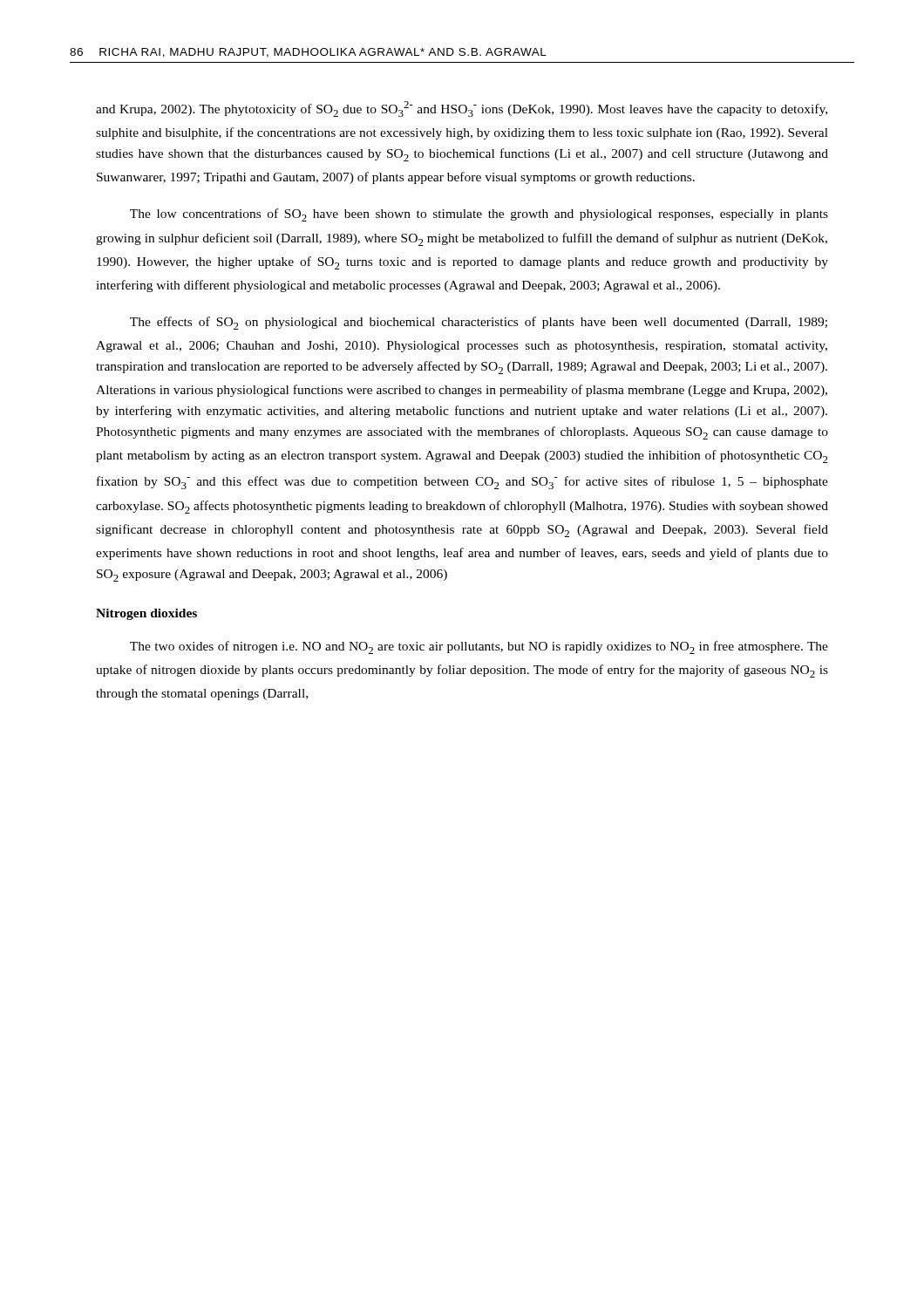Navigate to the passage starting "and Krupa, 2002). The"
Viewport: 924px width, 1308px height.
[462, 142]
